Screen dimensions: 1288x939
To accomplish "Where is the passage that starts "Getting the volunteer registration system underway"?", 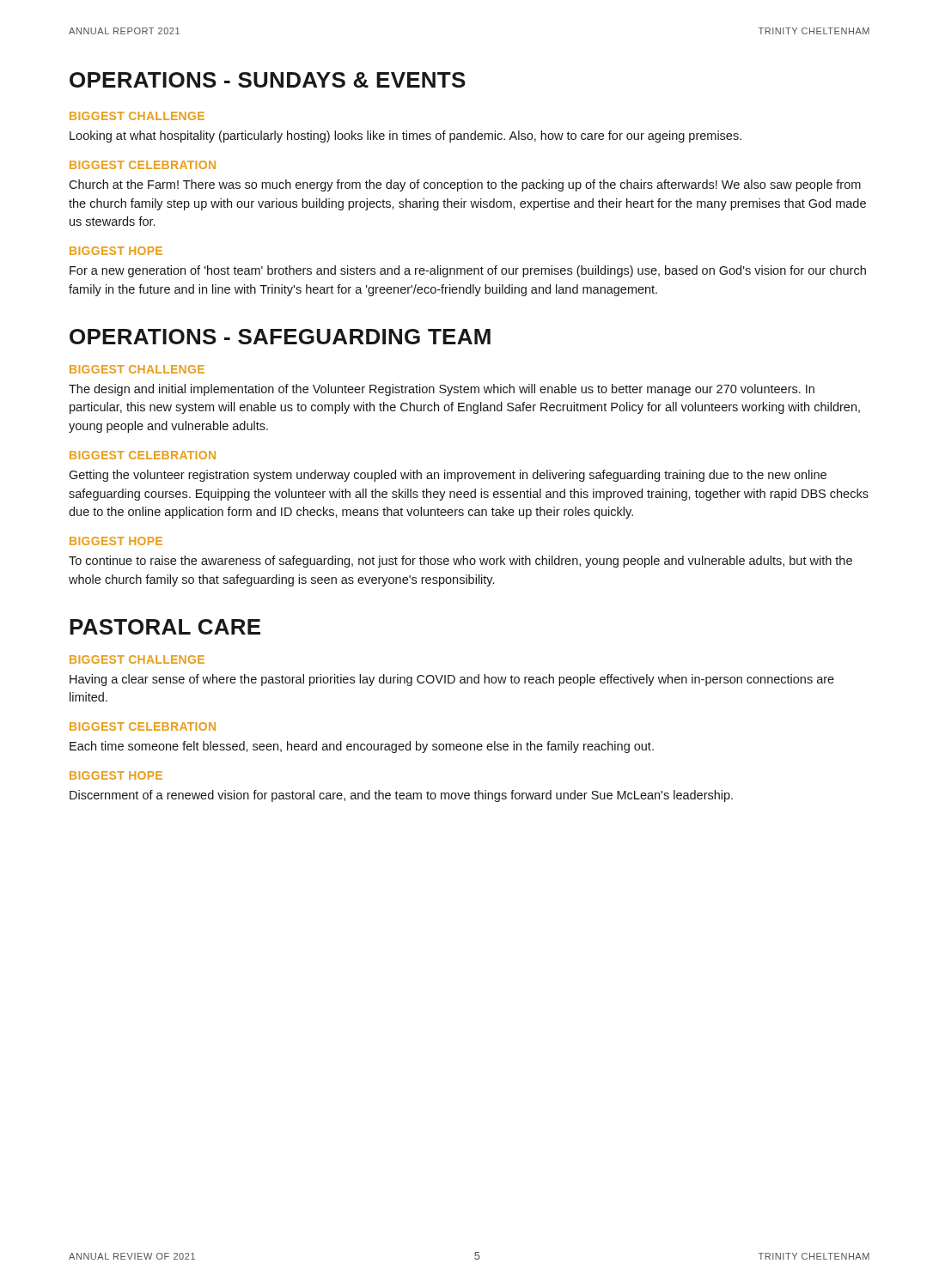I will [x=469, y=493].
